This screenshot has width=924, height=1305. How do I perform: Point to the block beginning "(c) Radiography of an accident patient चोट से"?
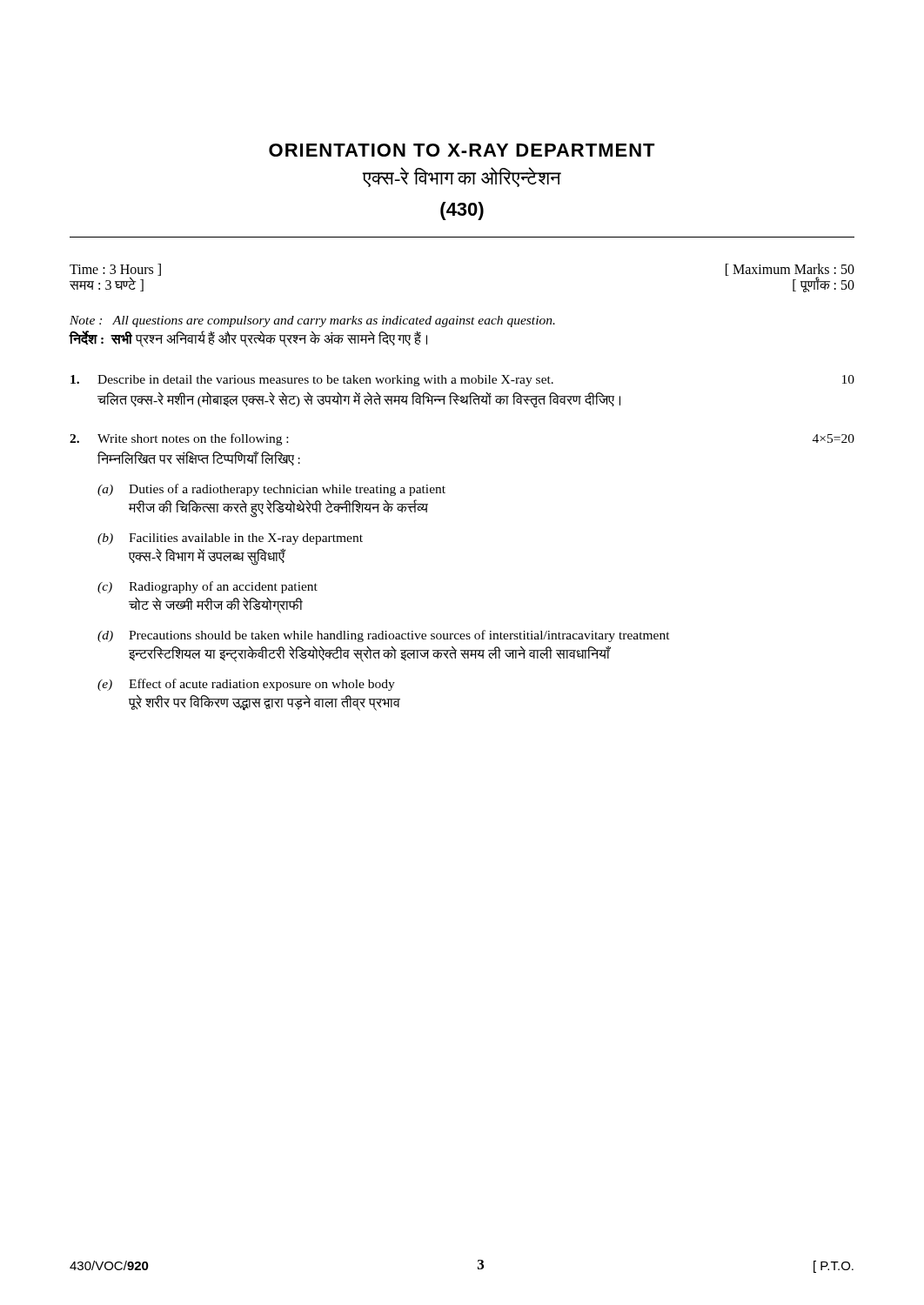pyautogui.click(x=208, y=587)
